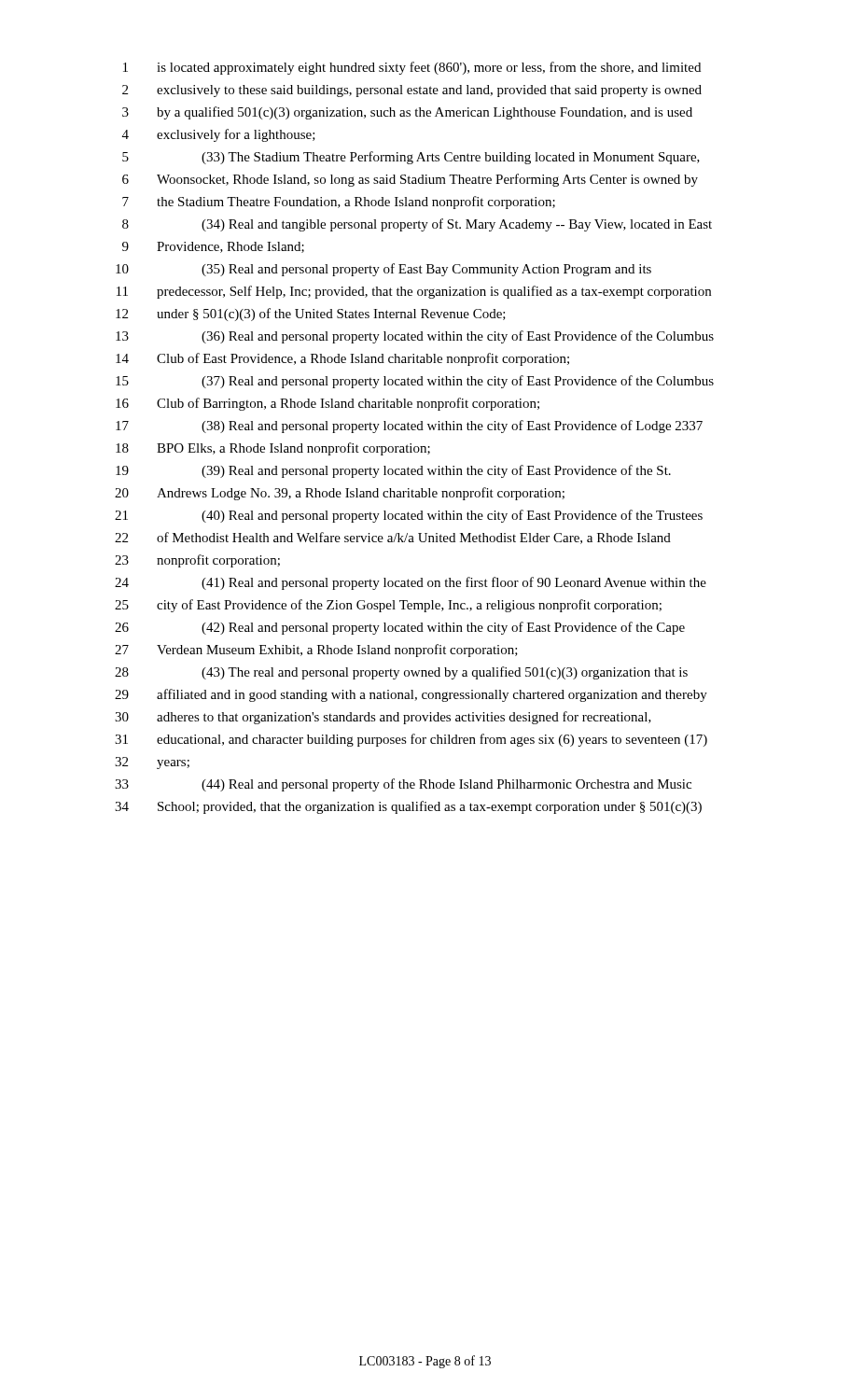This screenshot has height=1400, width=850.
Task: Navigate to the block starting "15 (37) Real and personal"
Action: tap(425, 381)
